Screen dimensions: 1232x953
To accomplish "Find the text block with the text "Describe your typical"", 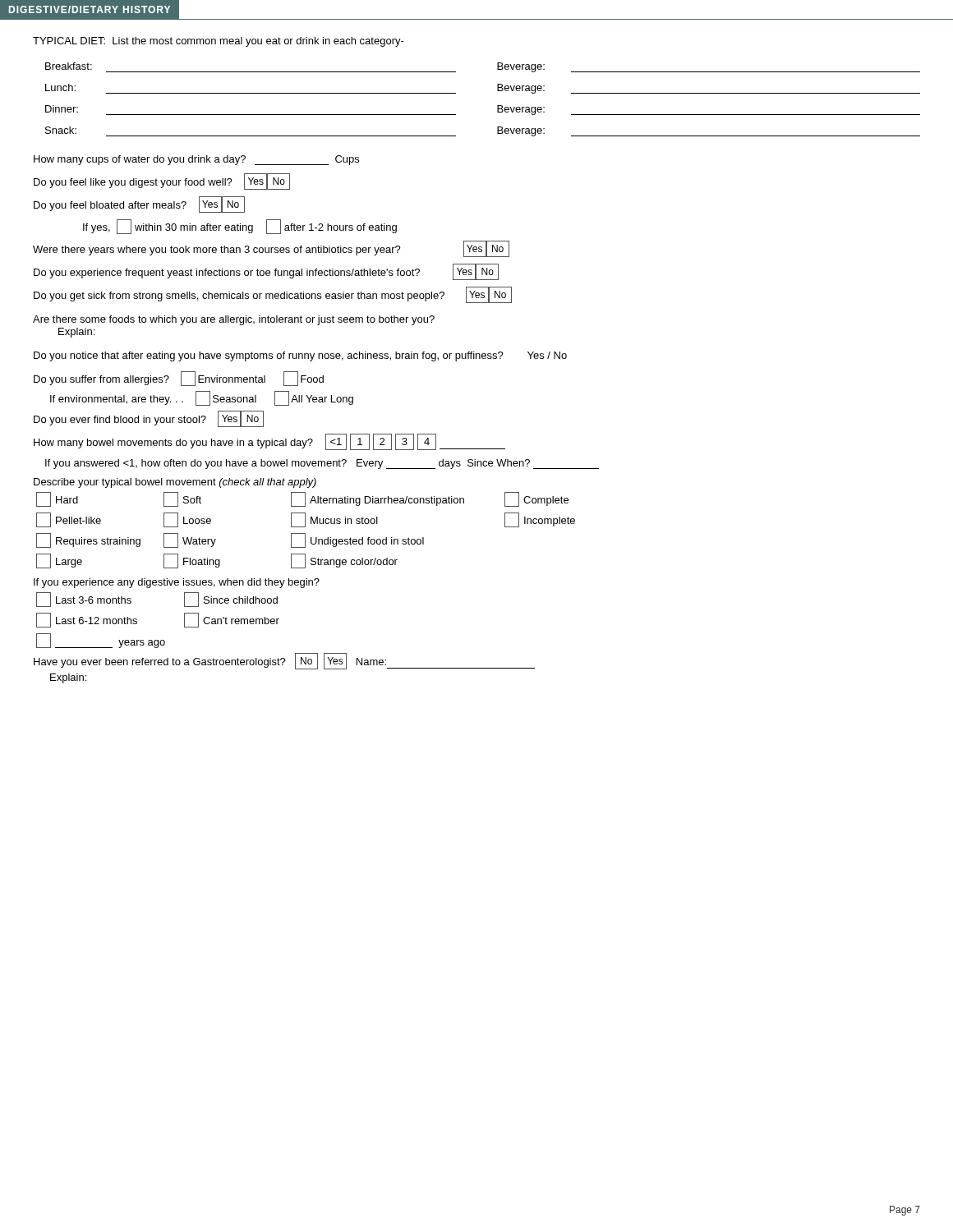I will click(175, 483).
